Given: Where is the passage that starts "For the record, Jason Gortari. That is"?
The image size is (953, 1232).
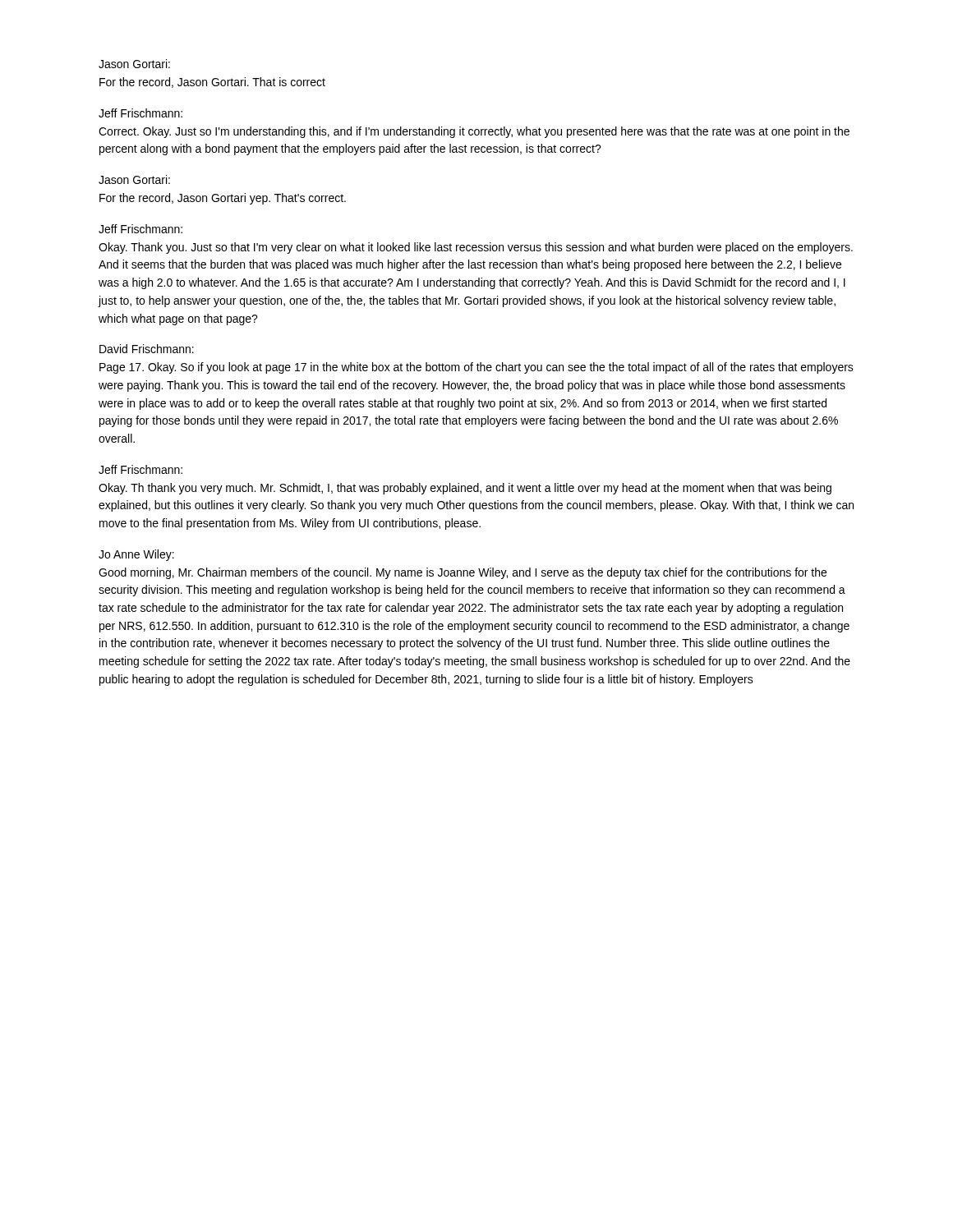Looking at the screenshot, I should coord(212,82).
